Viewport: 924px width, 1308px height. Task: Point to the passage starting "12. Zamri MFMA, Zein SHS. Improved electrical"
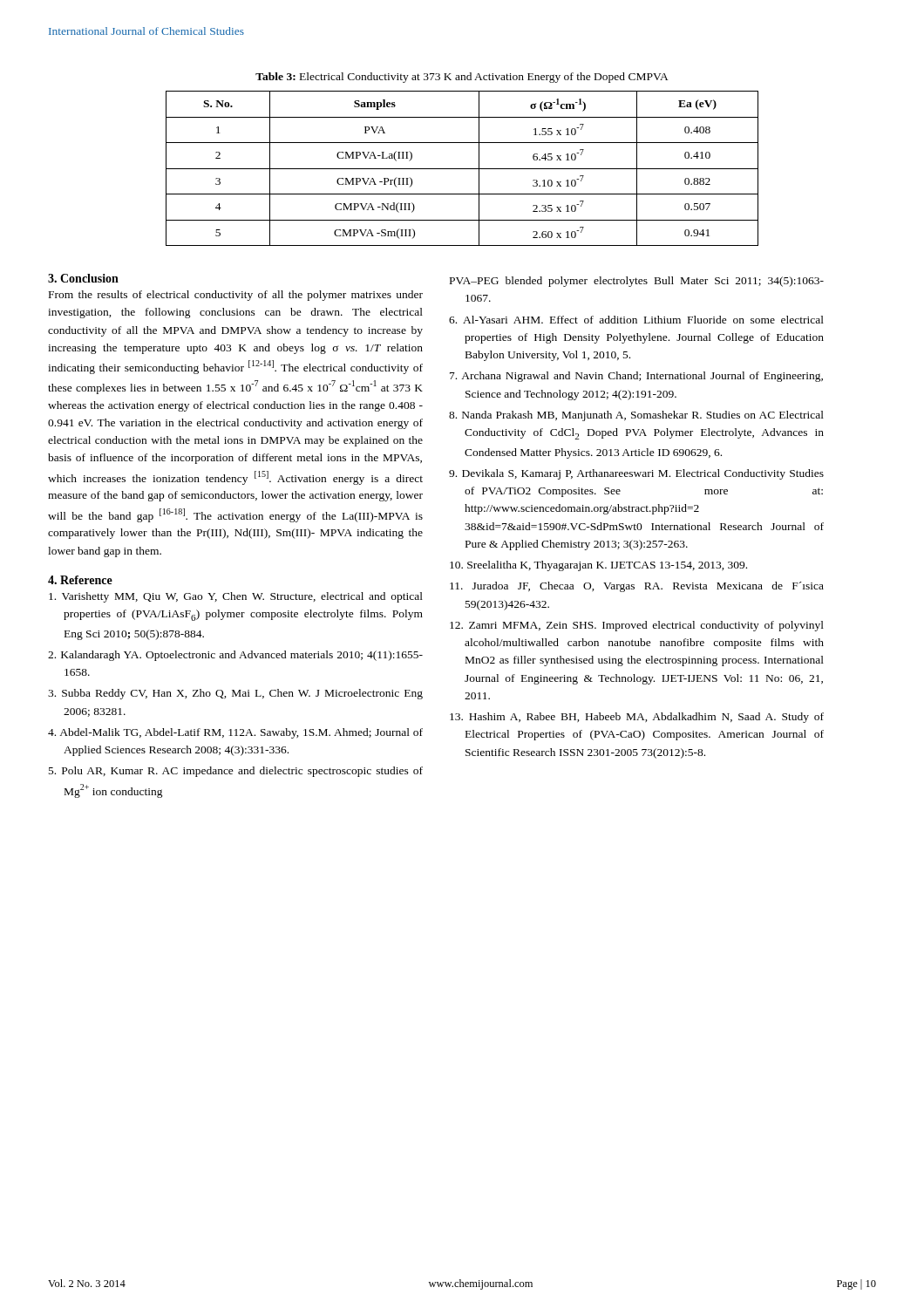636,660
